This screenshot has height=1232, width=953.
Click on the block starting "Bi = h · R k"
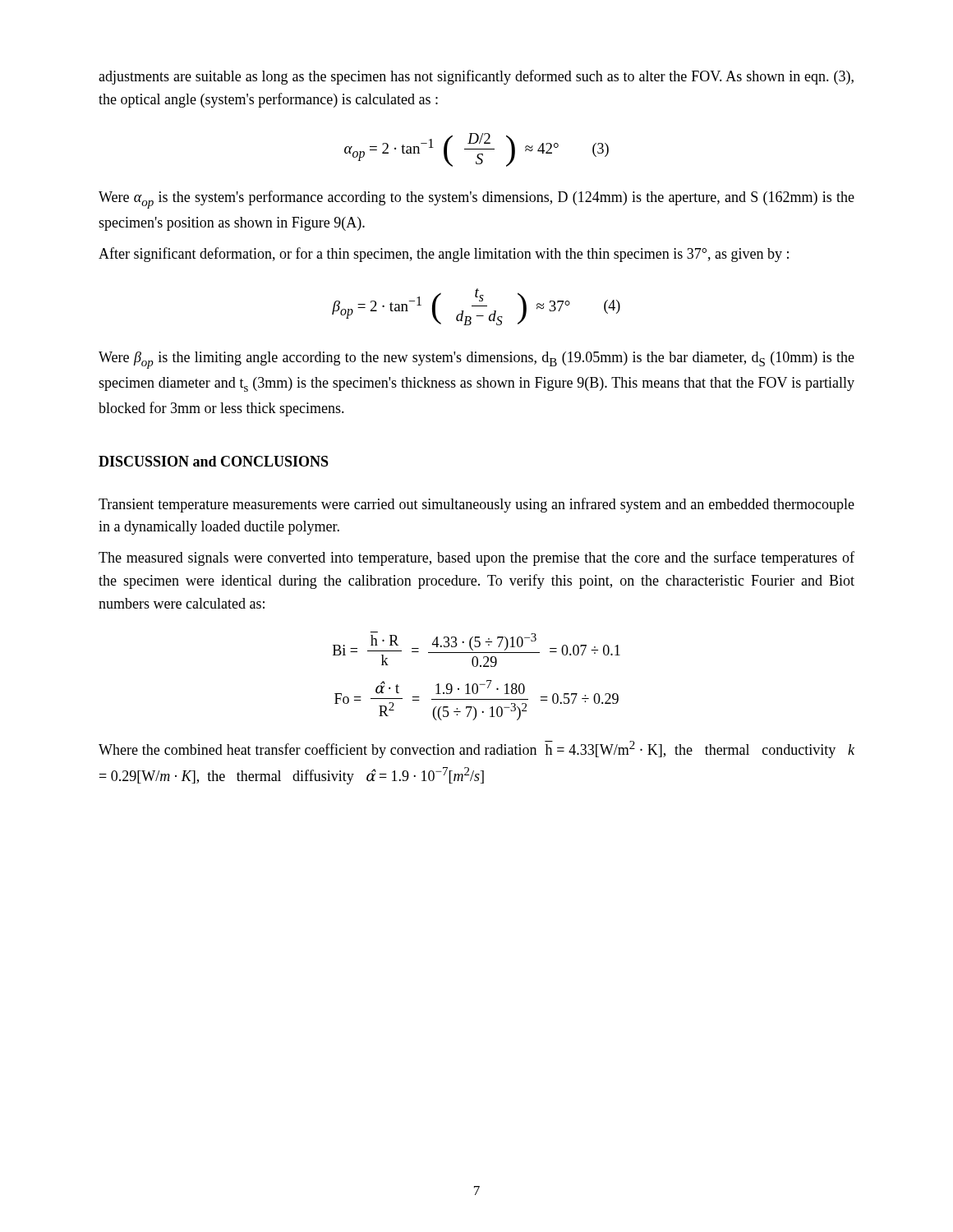tap(476, 676)
